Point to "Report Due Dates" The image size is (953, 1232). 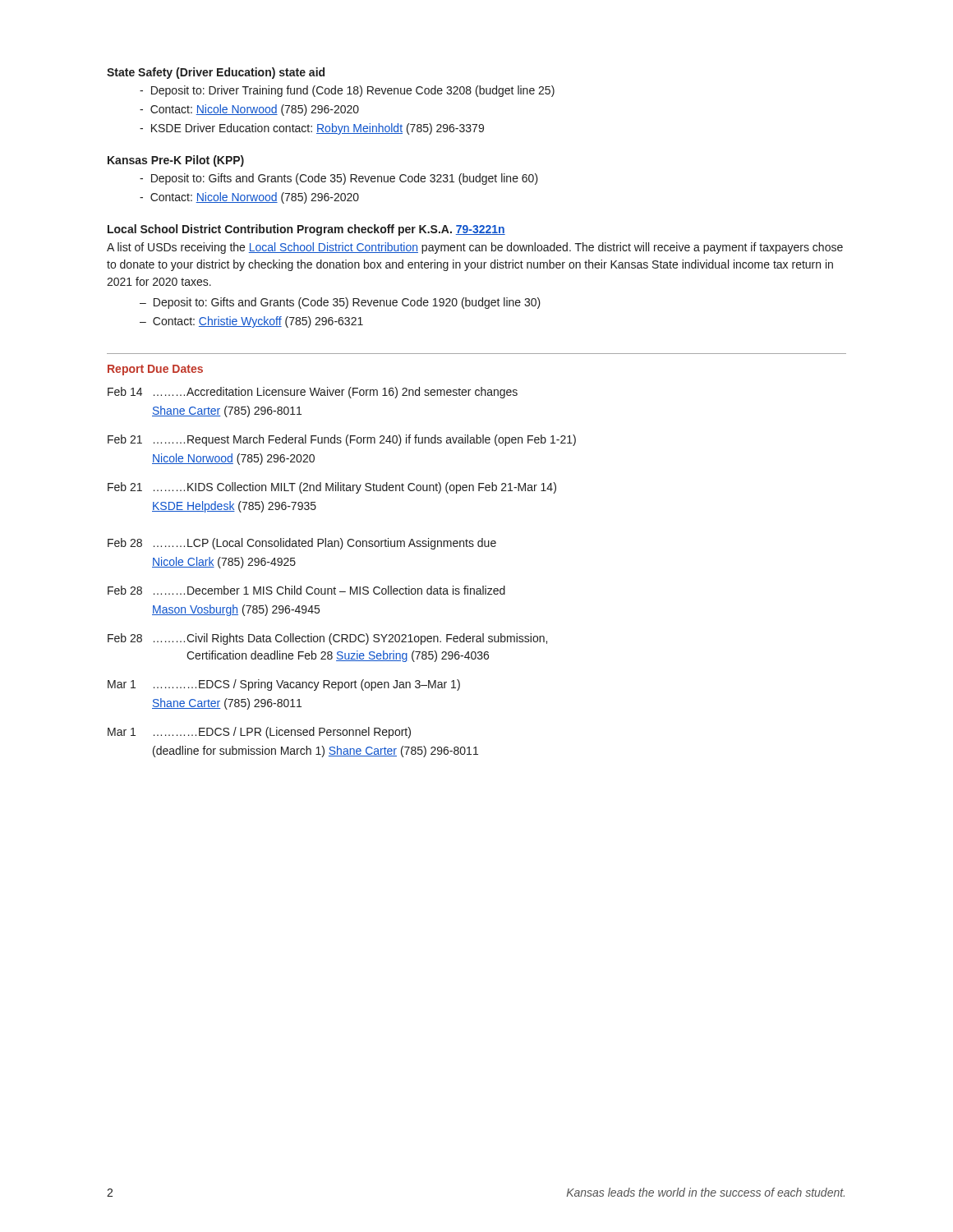(x=155, y=369)
